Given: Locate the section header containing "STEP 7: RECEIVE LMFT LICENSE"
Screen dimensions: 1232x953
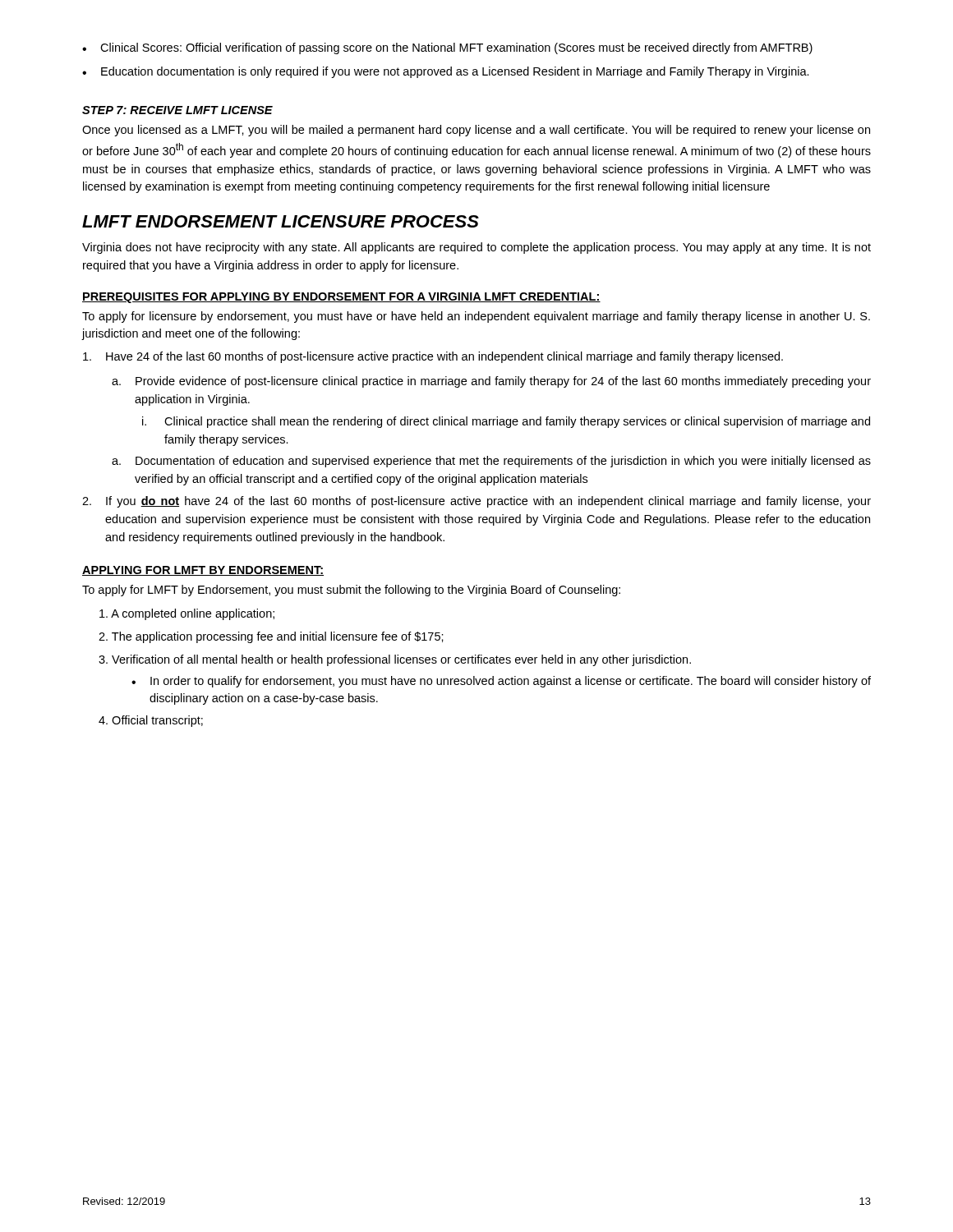Looking at the screenshot, I should pos(177,110).
